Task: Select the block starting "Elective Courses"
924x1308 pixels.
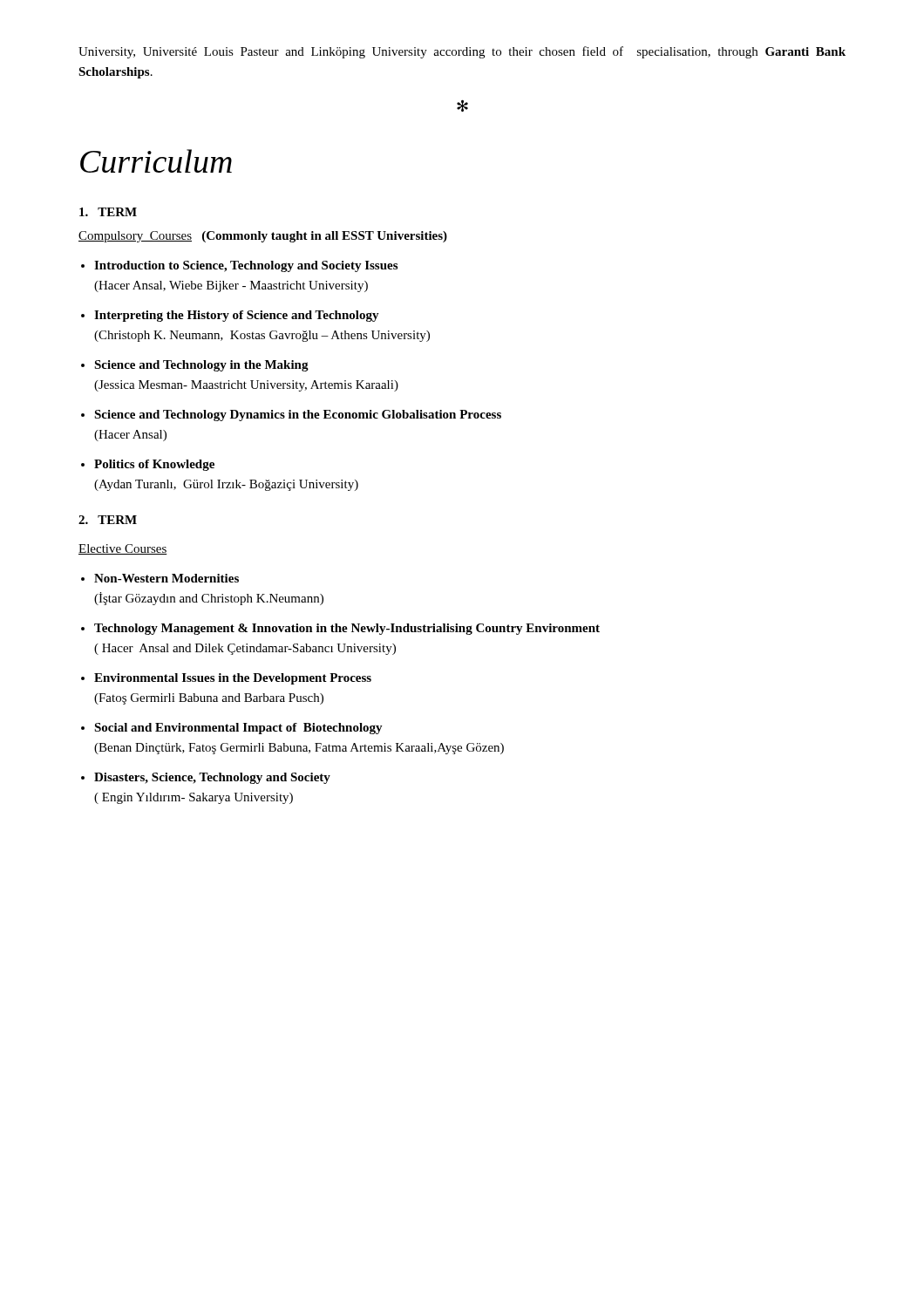Action: click(123, 549)
